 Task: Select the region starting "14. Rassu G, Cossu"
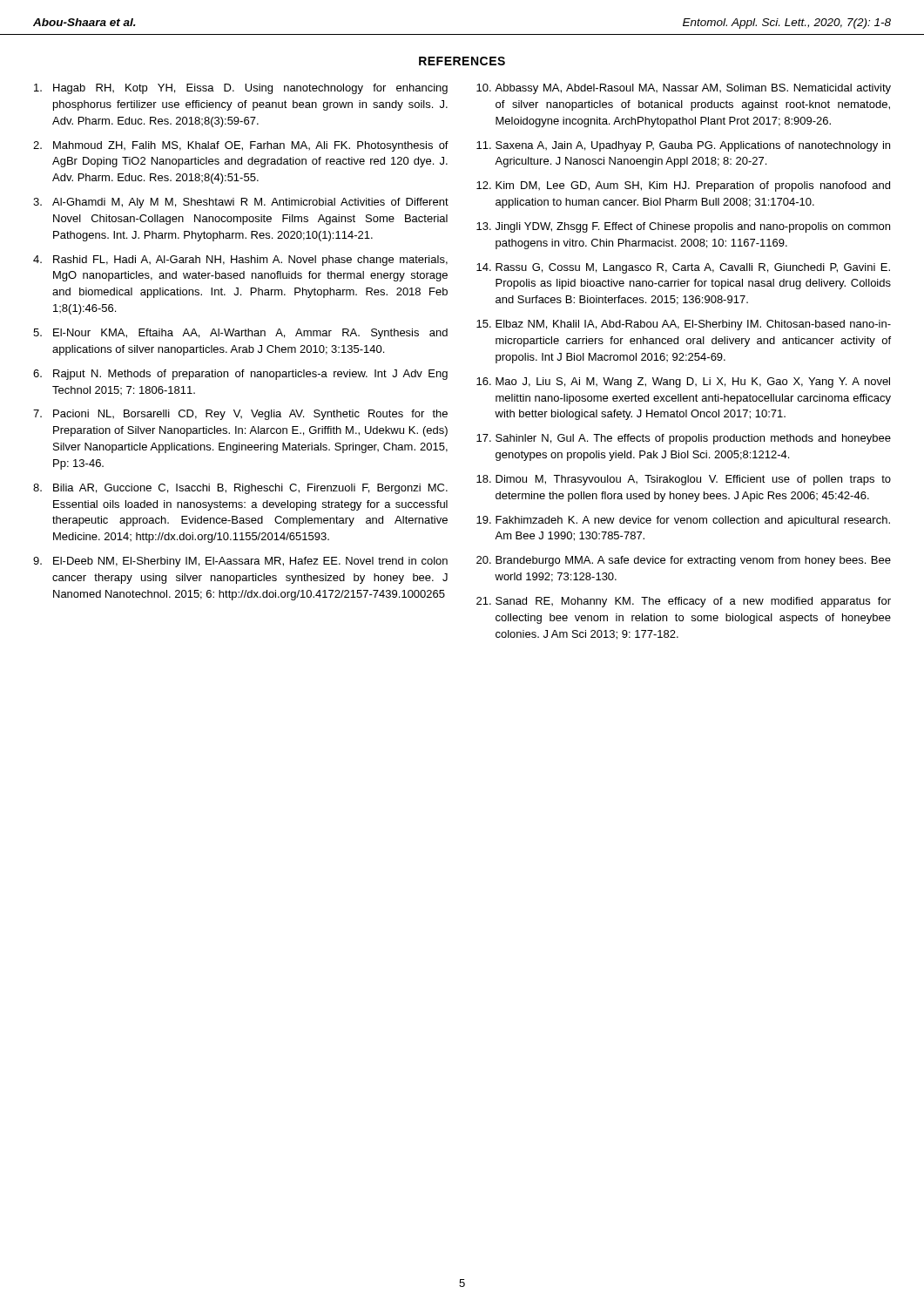683,284
